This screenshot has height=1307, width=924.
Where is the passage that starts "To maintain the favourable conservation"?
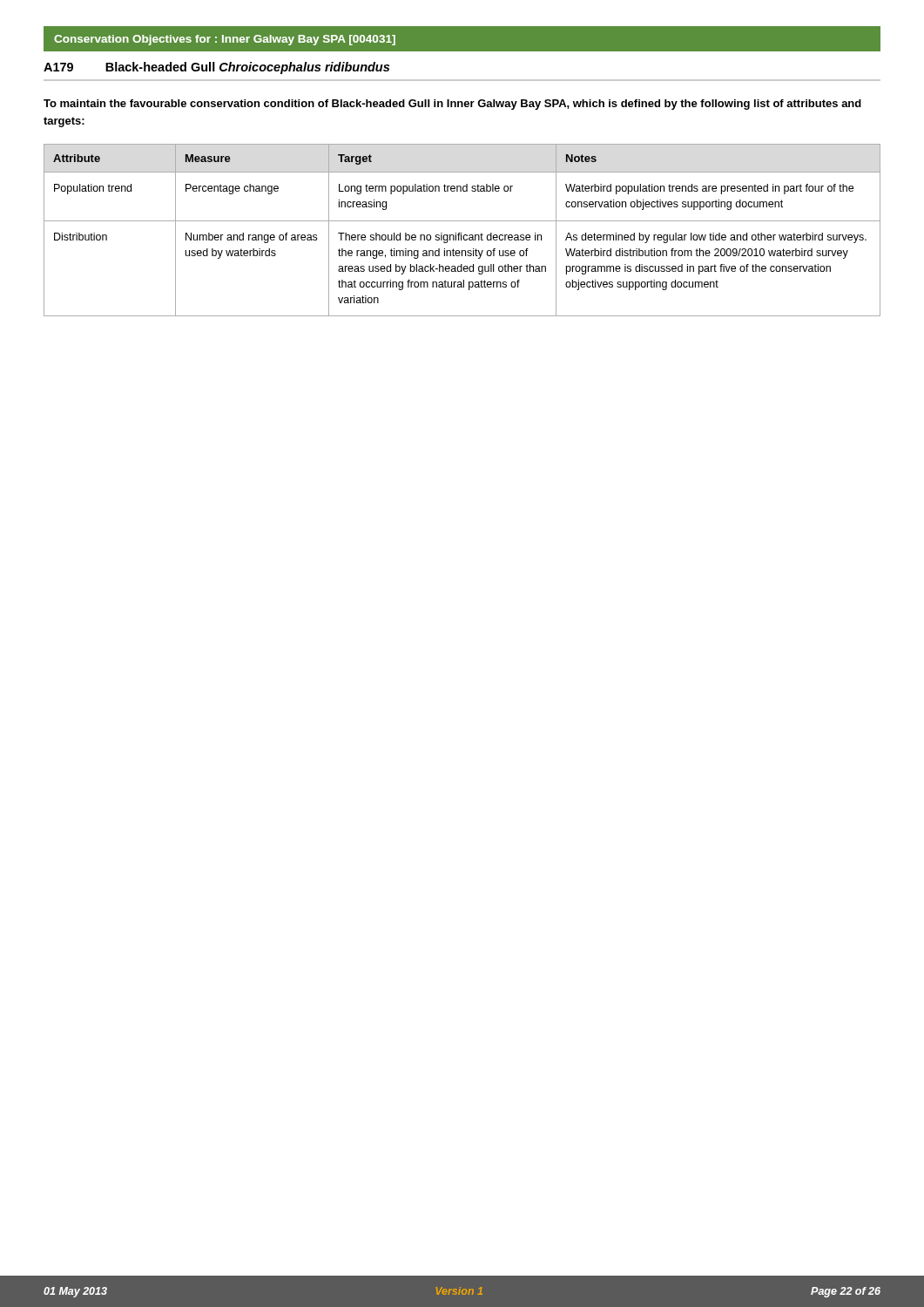[x=453, y=112]
